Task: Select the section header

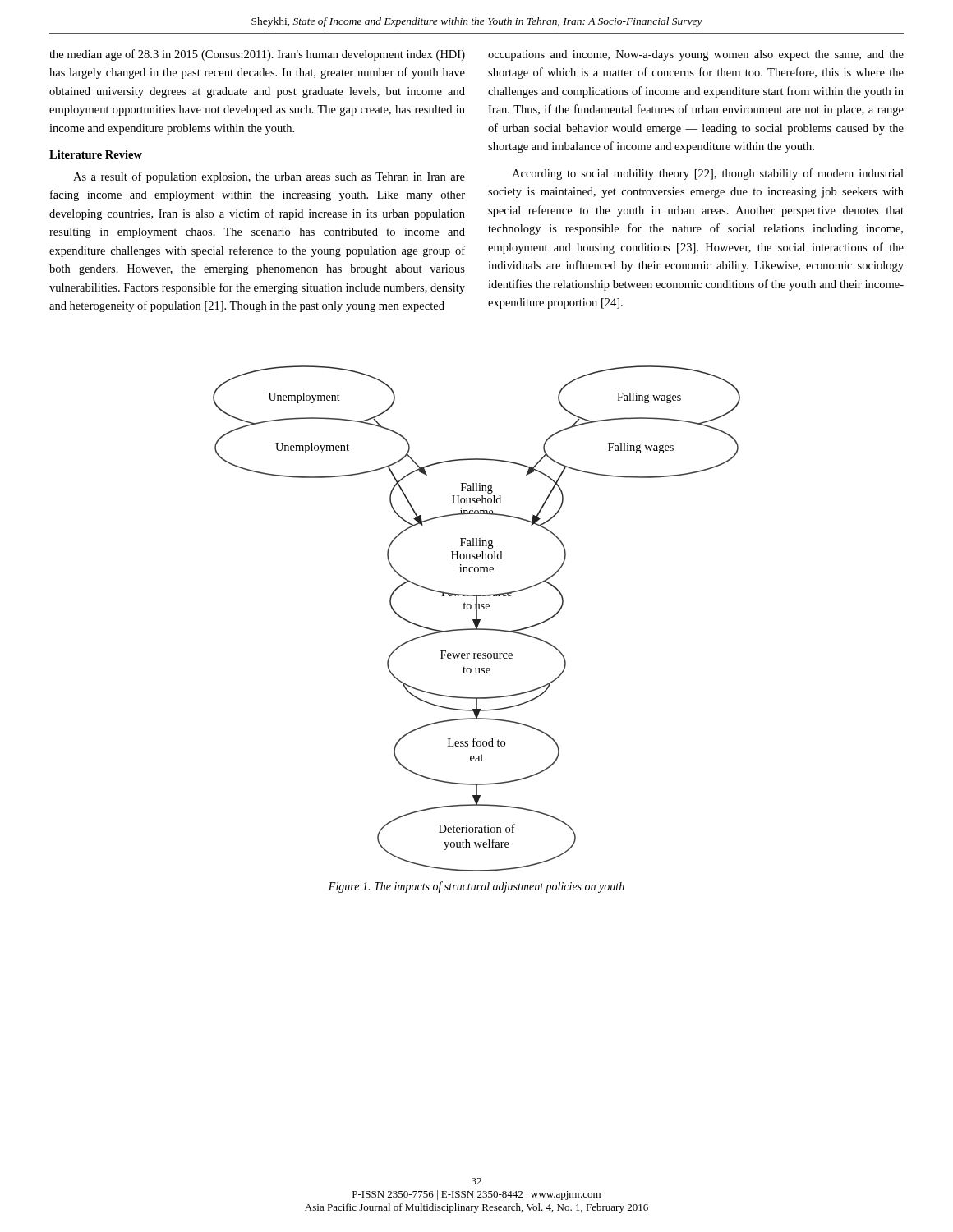Action: coord(96,155)
